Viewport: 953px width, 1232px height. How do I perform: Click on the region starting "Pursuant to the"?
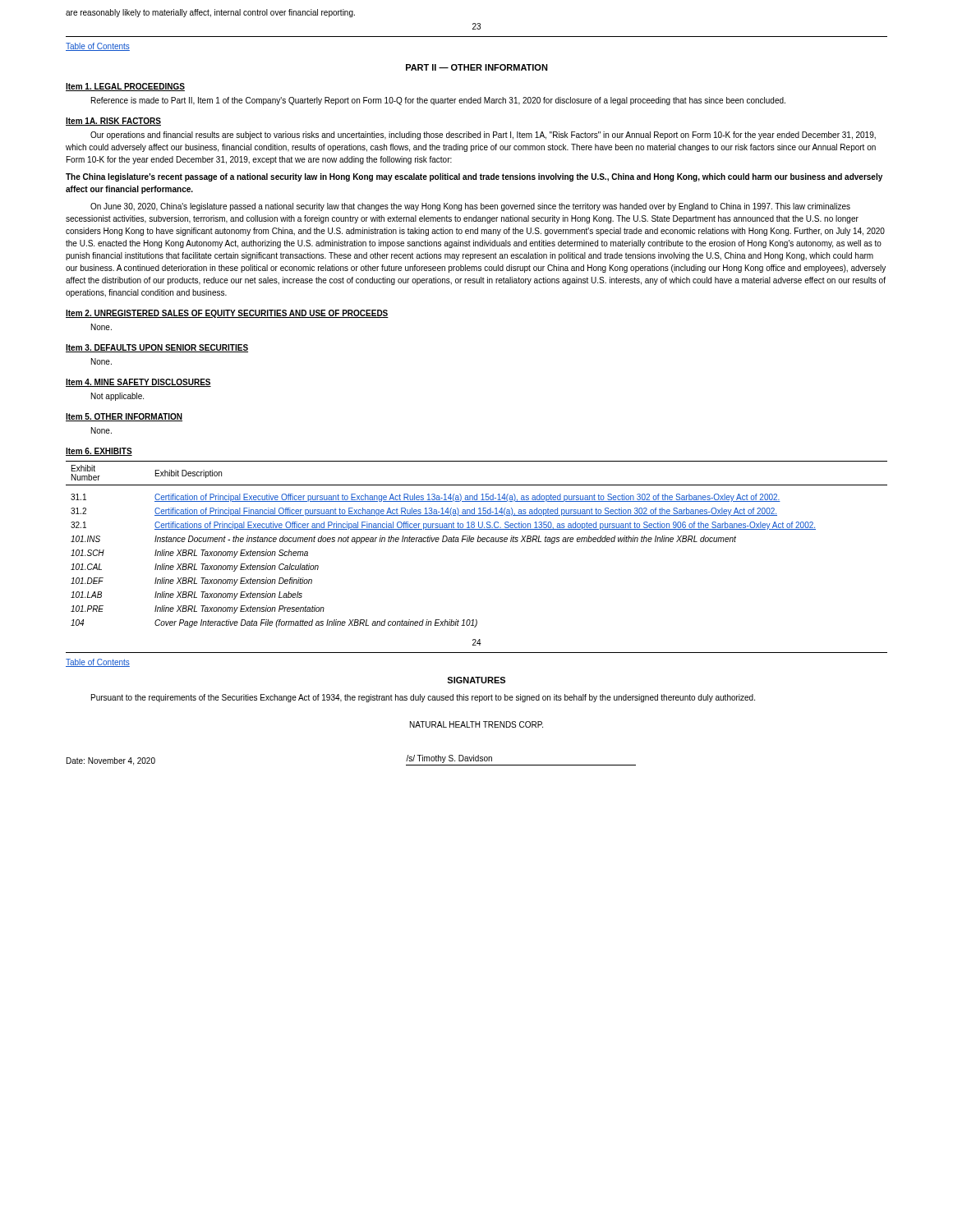(x=423, y=698)
